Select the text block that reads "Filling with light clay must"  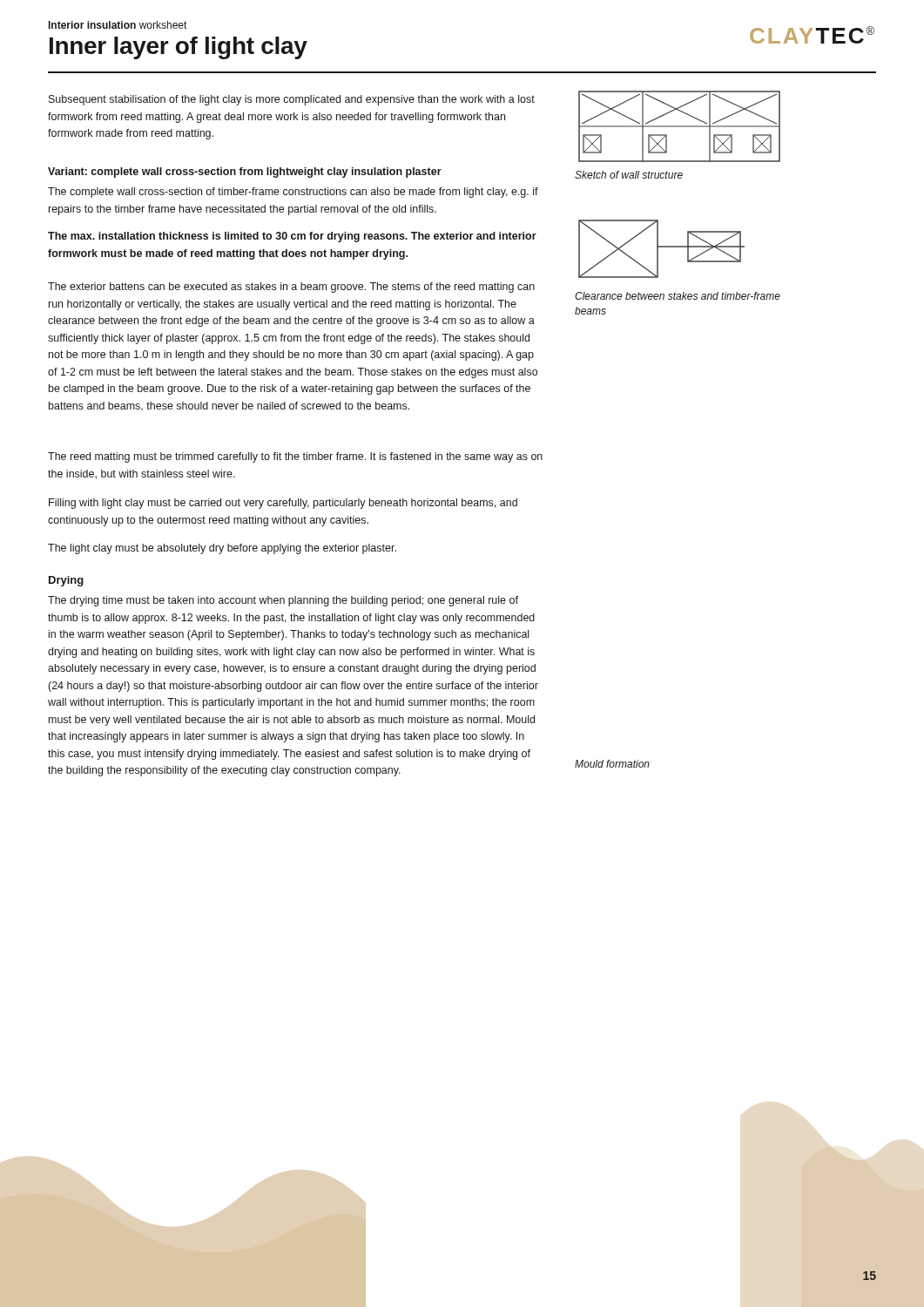coord(283,511)
